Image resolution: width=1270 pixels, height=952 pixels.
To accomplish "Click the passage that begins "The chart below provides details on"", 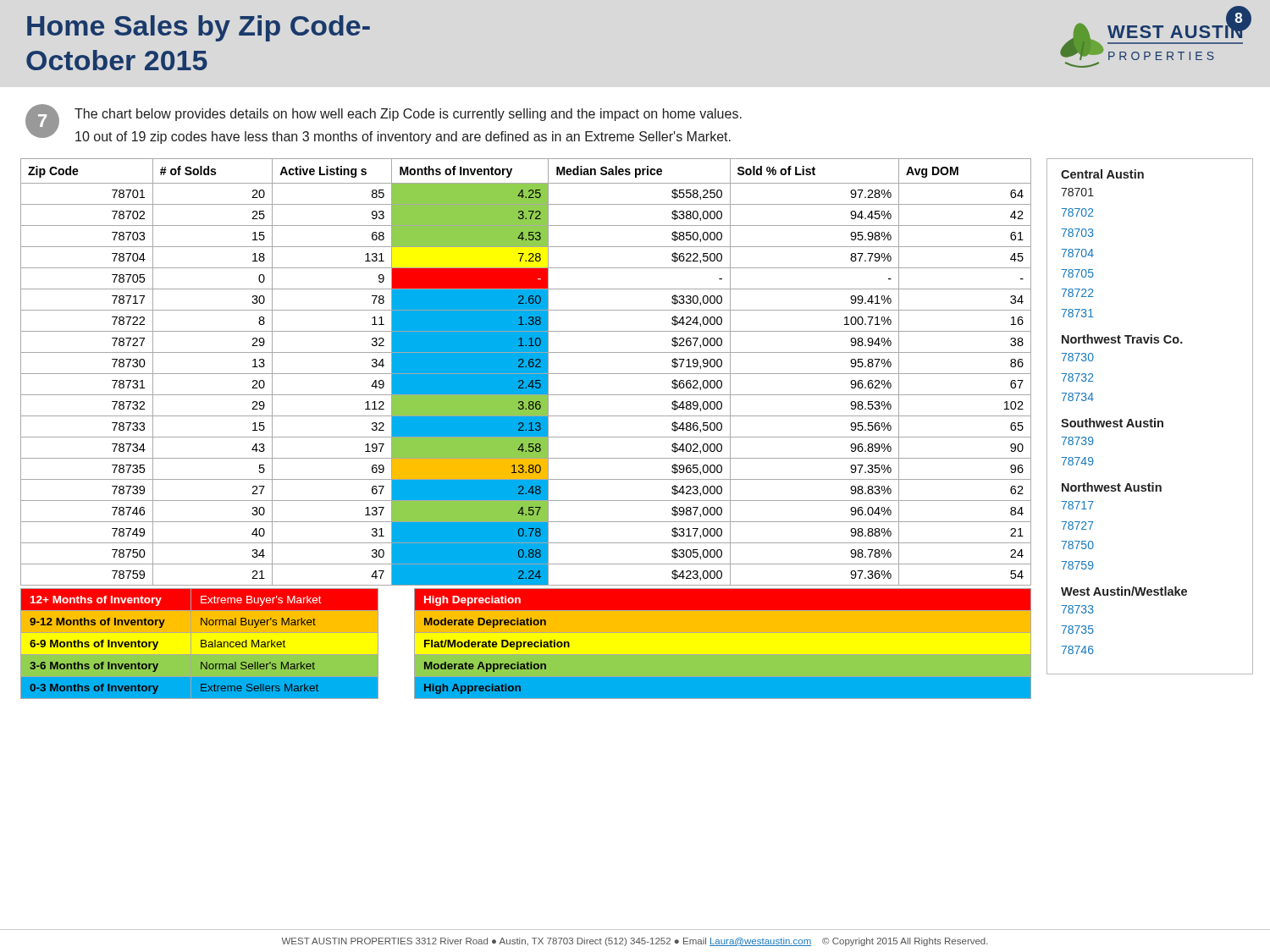I will point(408,125).
